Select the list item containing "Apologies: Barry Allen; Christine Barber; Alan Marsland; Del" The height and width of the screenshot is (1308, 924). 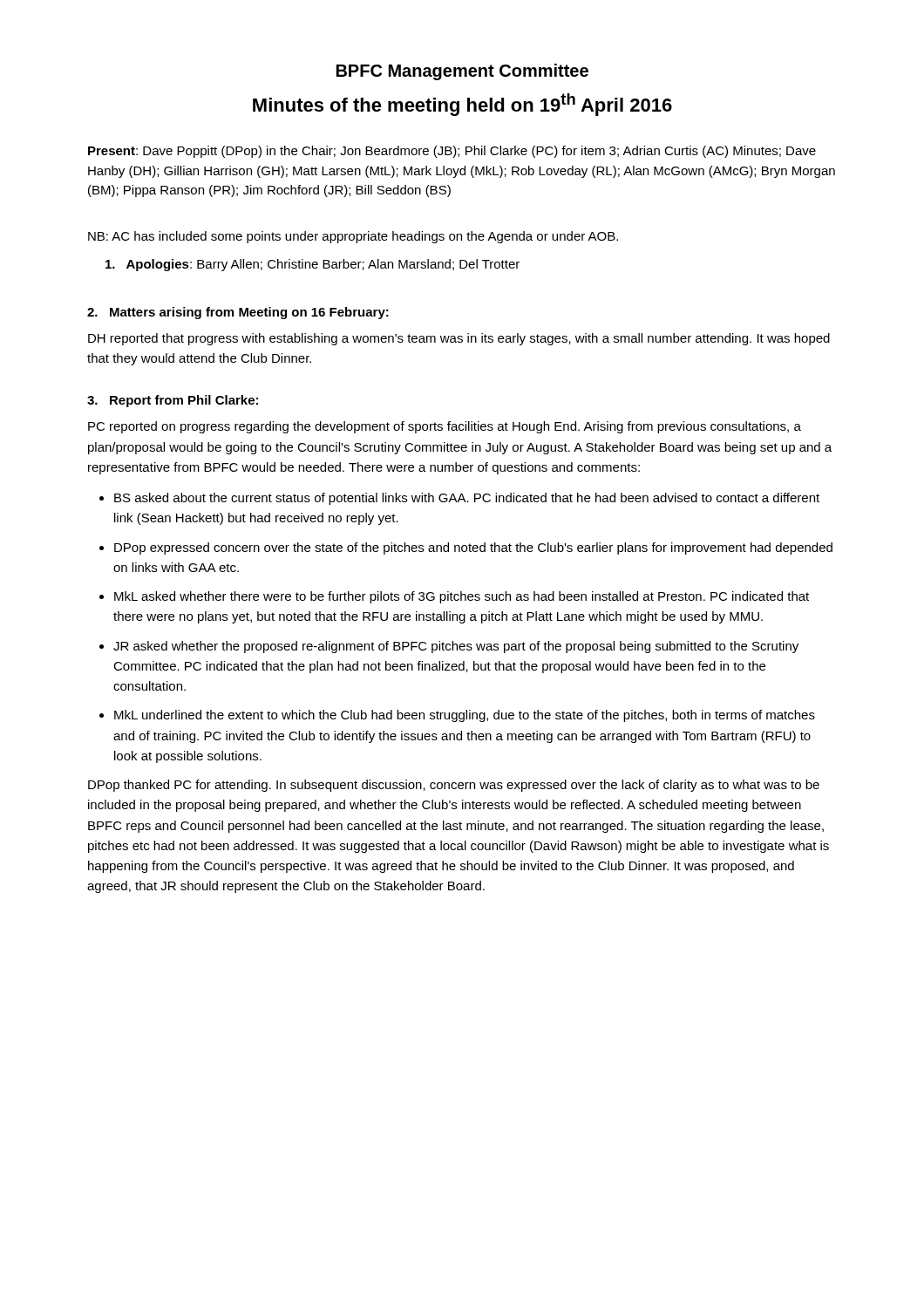(312, 264)
